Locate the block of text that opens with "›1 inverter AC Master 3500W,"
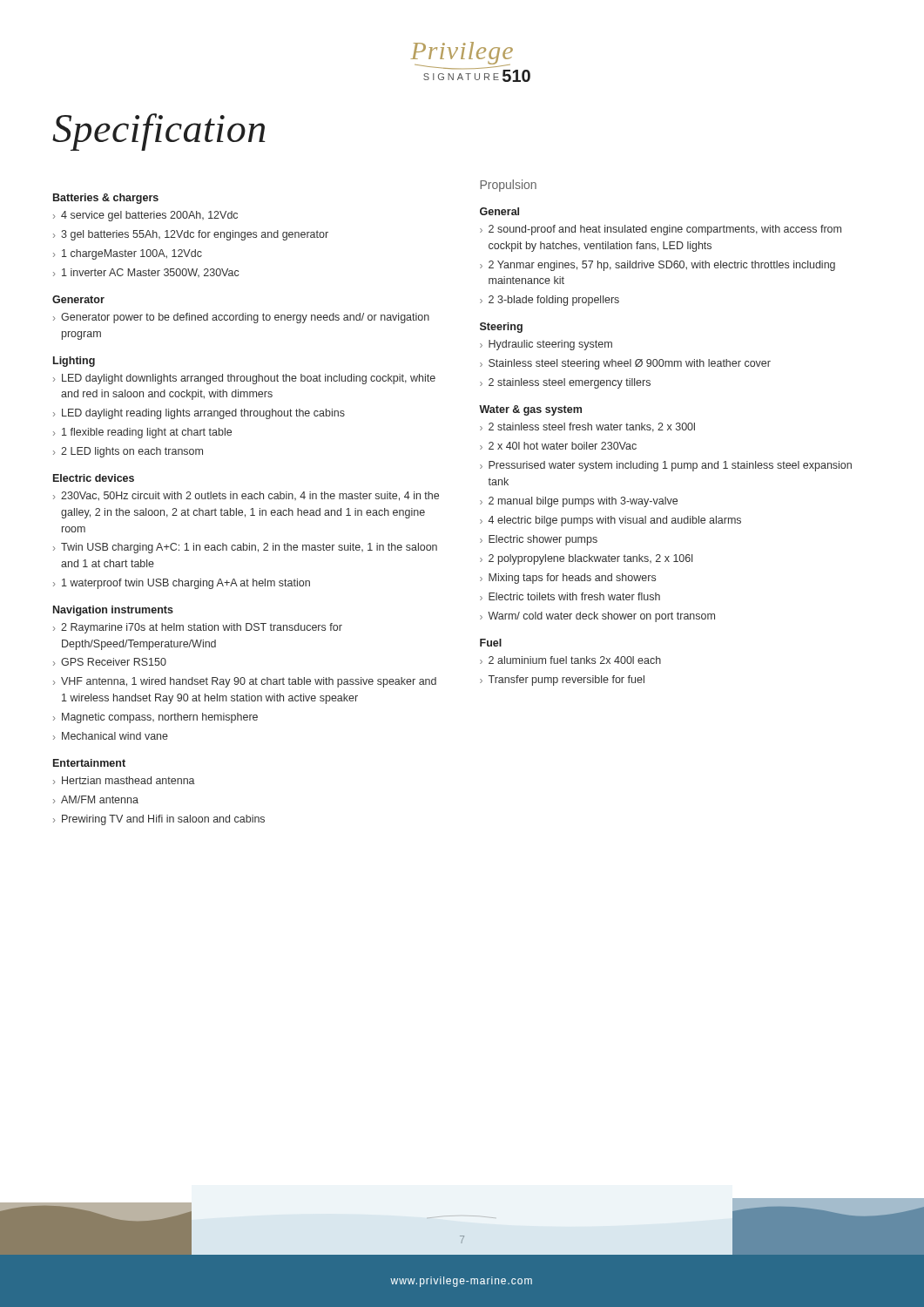Screen dimensions: 1307x924 (x=248, y=273)
